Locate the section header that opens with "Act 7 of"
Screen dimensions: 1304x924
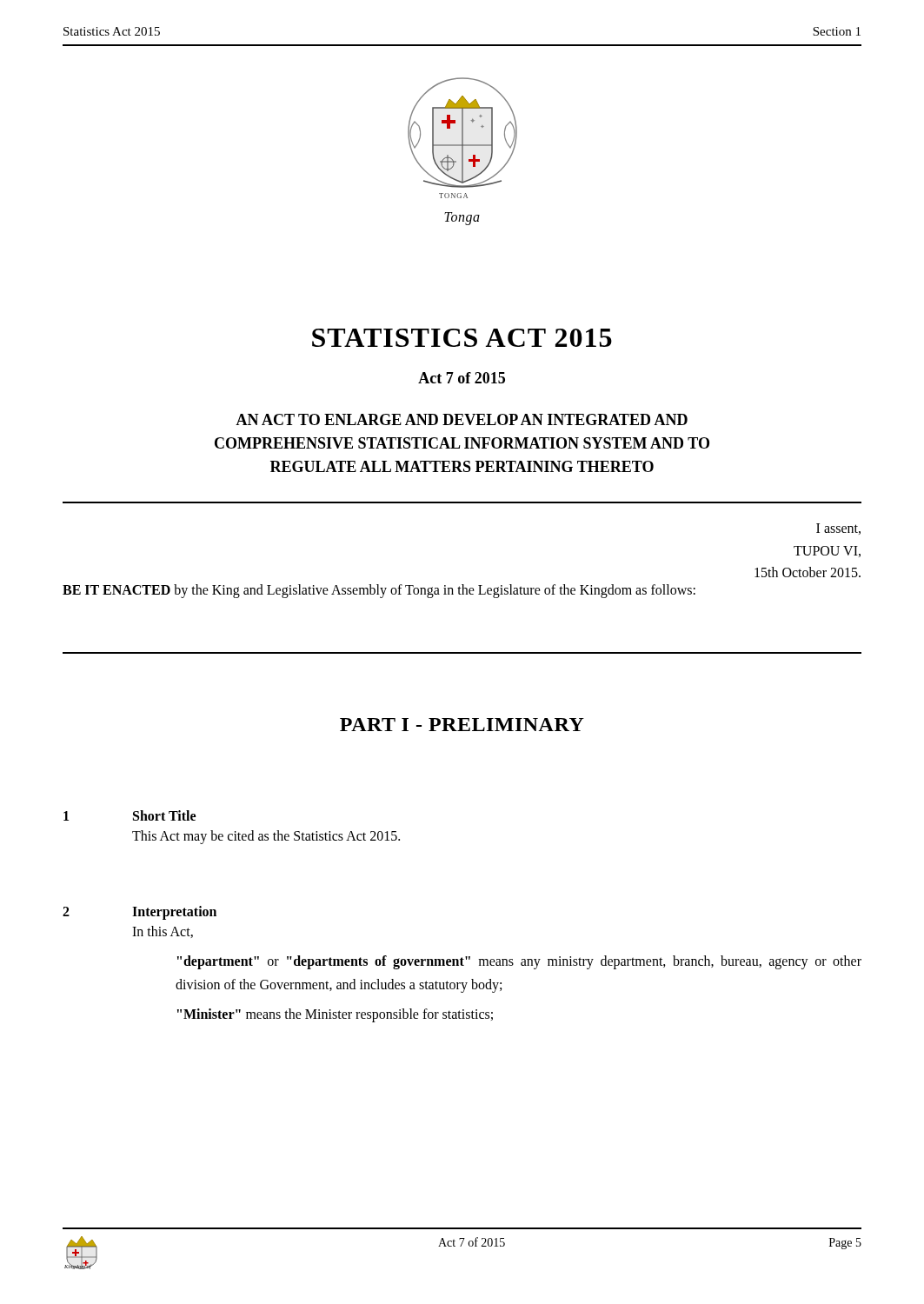pyautogui.click(x=462, y=378)
